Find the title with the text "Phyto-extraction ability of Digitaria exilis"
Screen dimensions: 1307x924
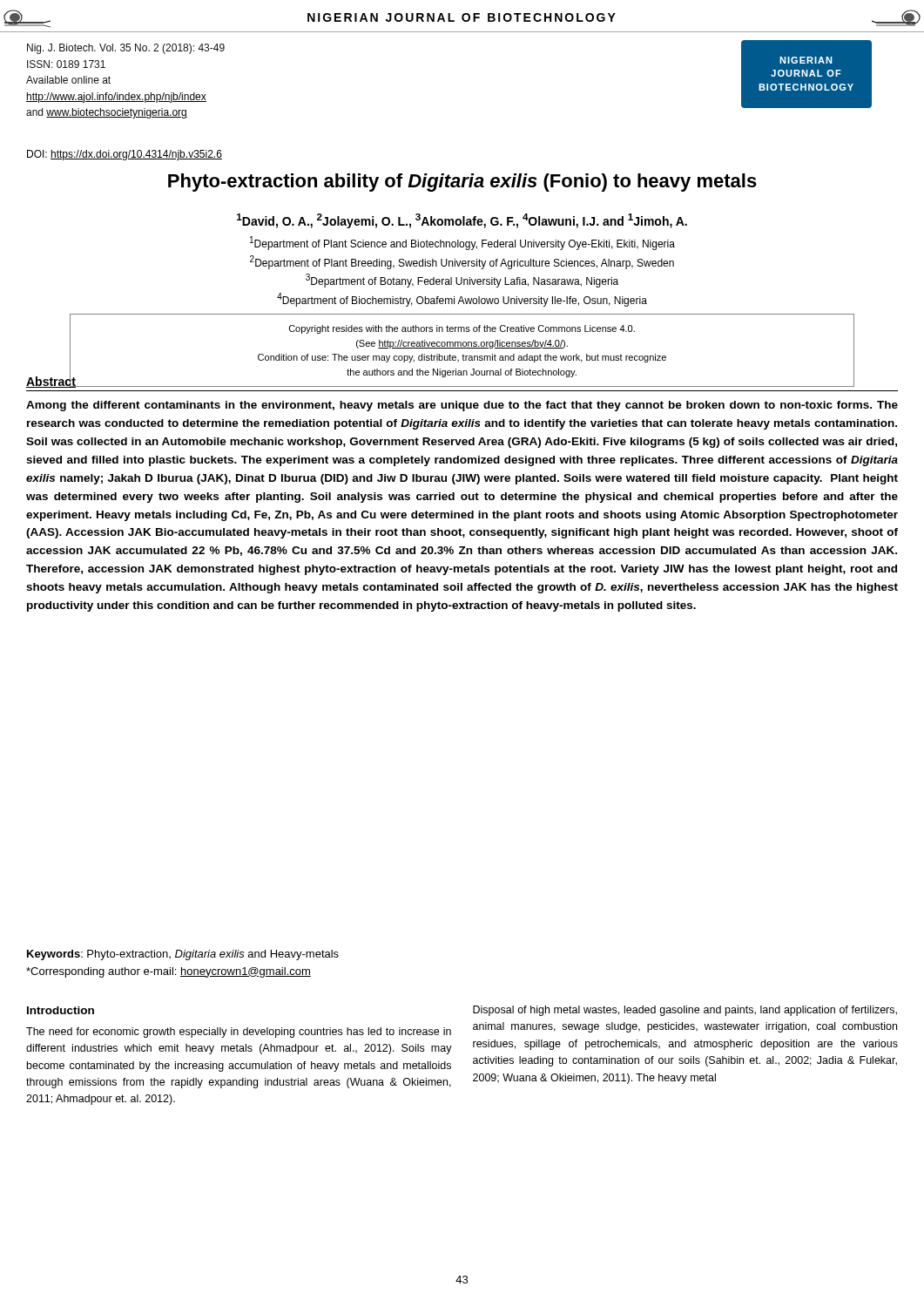[x=462, y=181]
